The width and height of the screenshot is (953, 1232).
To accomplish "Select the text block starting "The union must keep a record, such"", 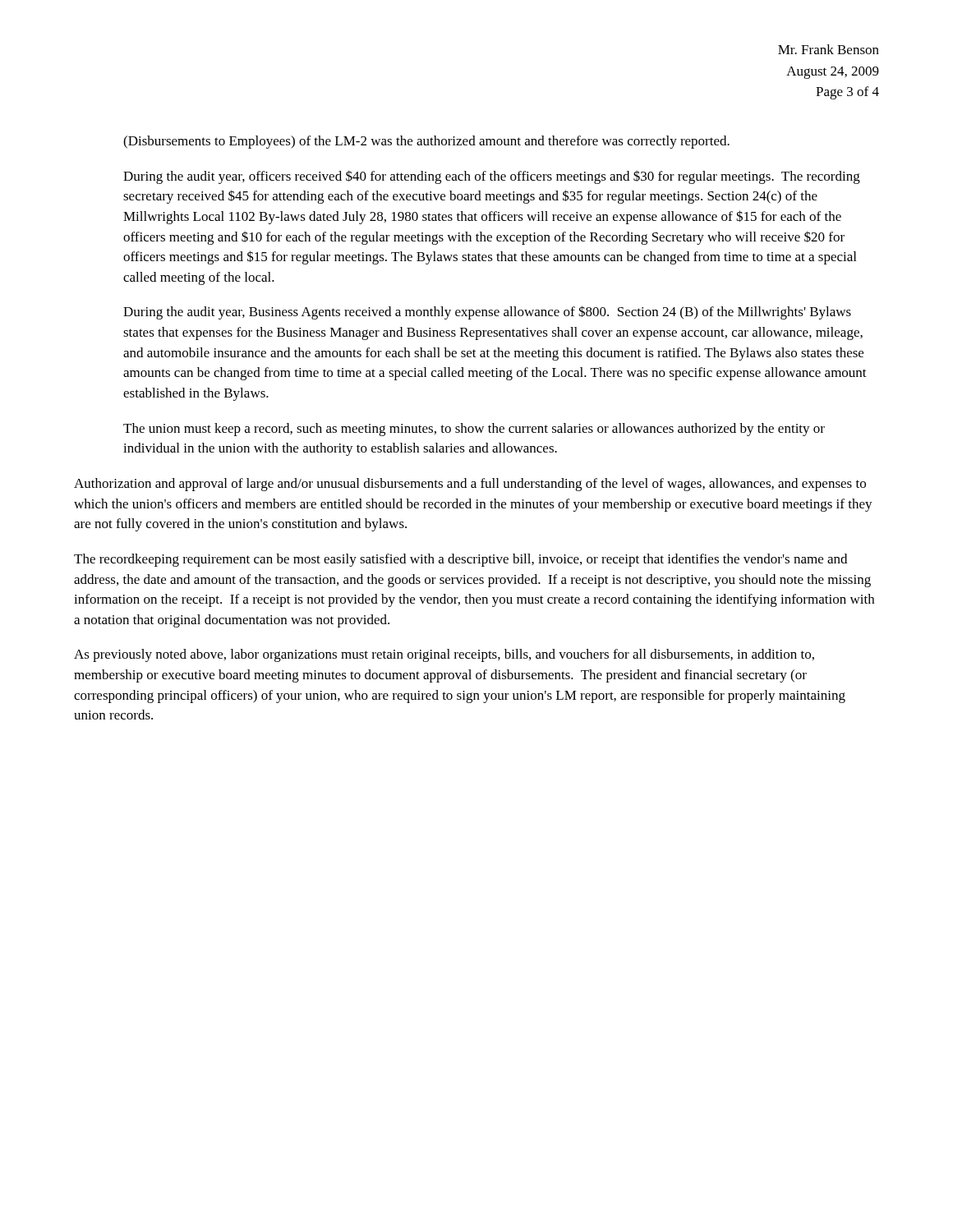I will [x=474, y=438].
